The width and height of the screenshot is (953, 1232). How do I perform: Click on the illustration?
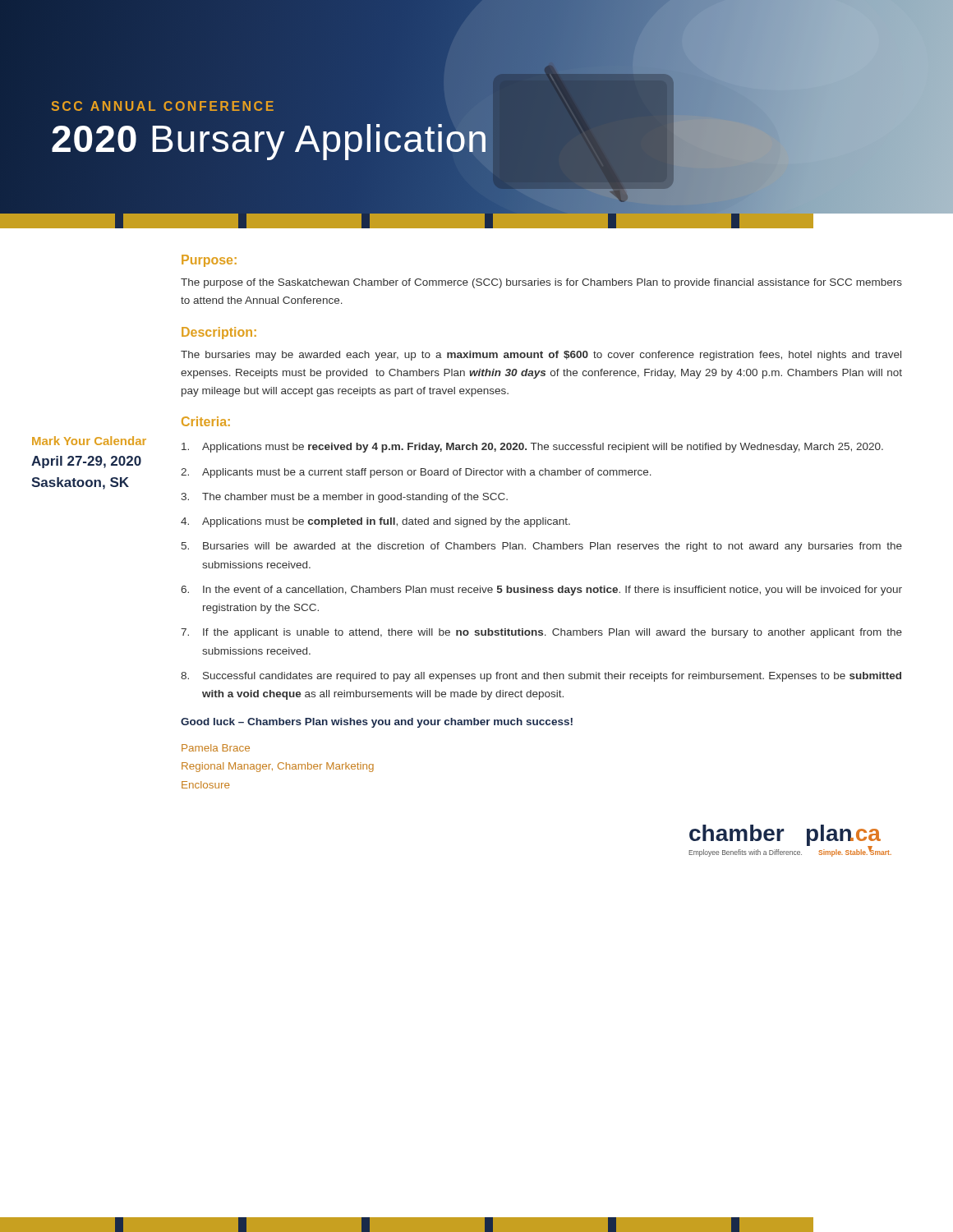476,107
